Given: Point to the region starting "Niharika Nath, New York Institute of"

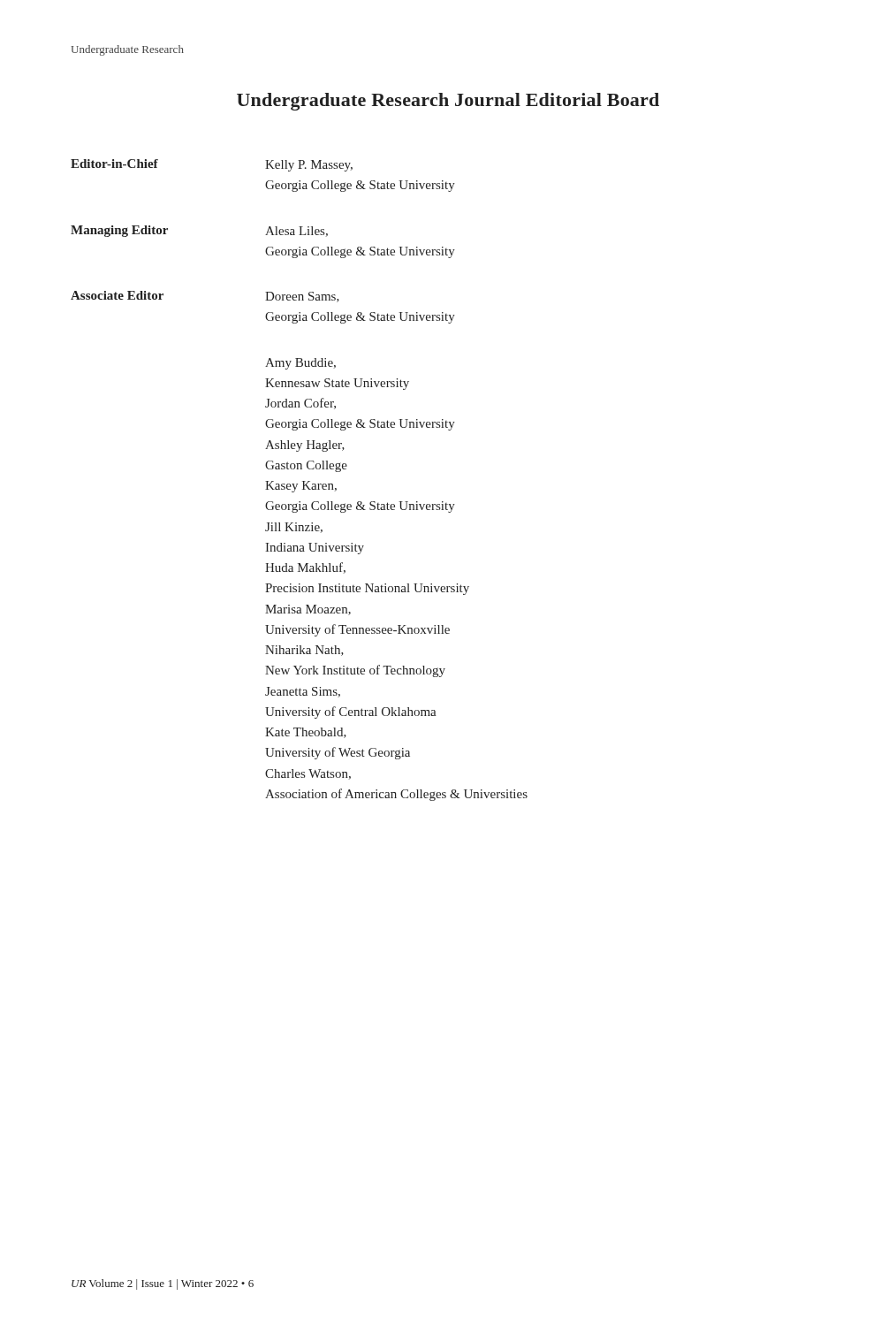Looking at the screenshot, I should (x=355, y=660).
